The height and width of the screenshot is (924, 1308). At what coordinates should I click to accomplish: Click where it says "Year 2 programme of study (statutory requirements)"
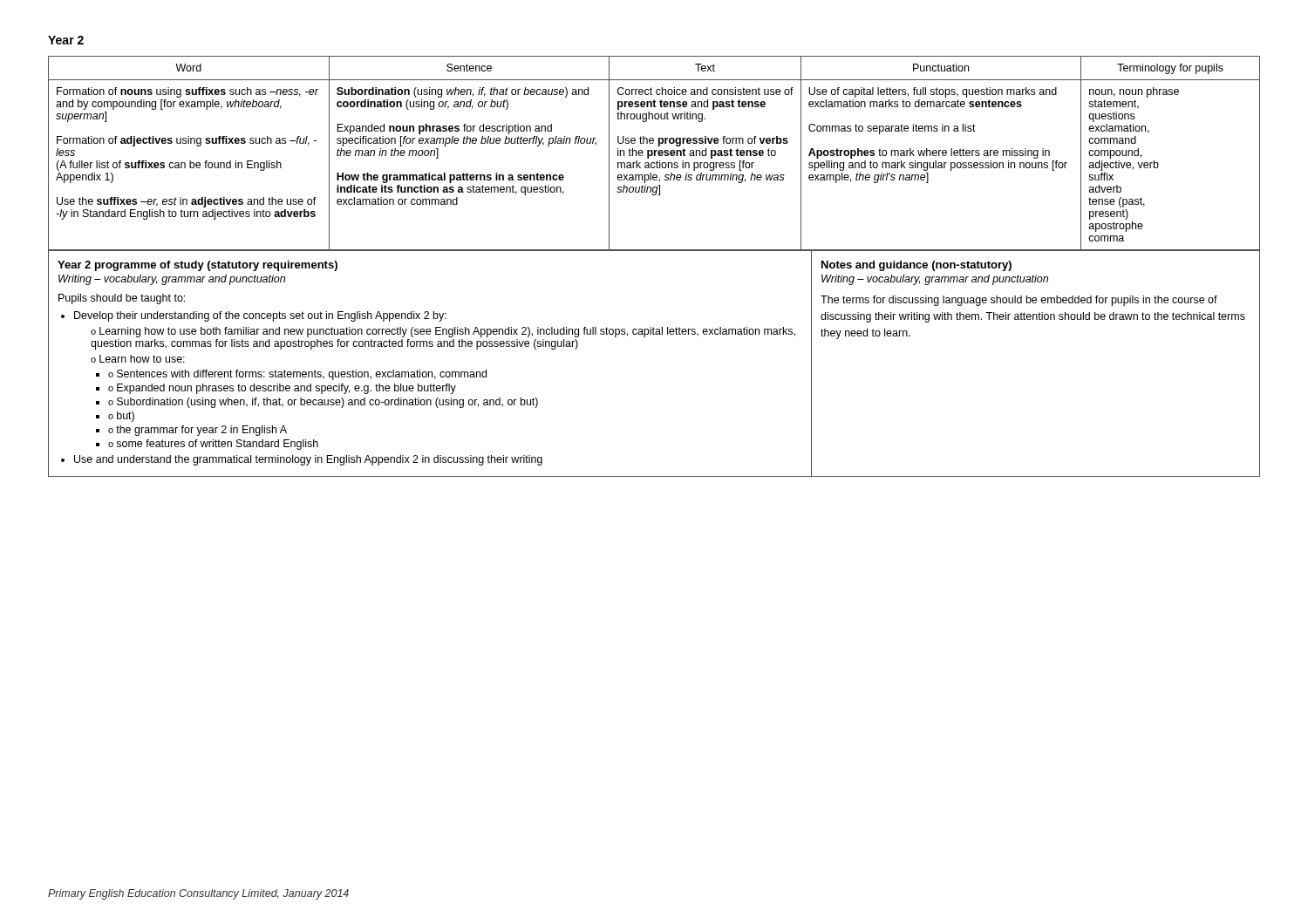[198, 265]
